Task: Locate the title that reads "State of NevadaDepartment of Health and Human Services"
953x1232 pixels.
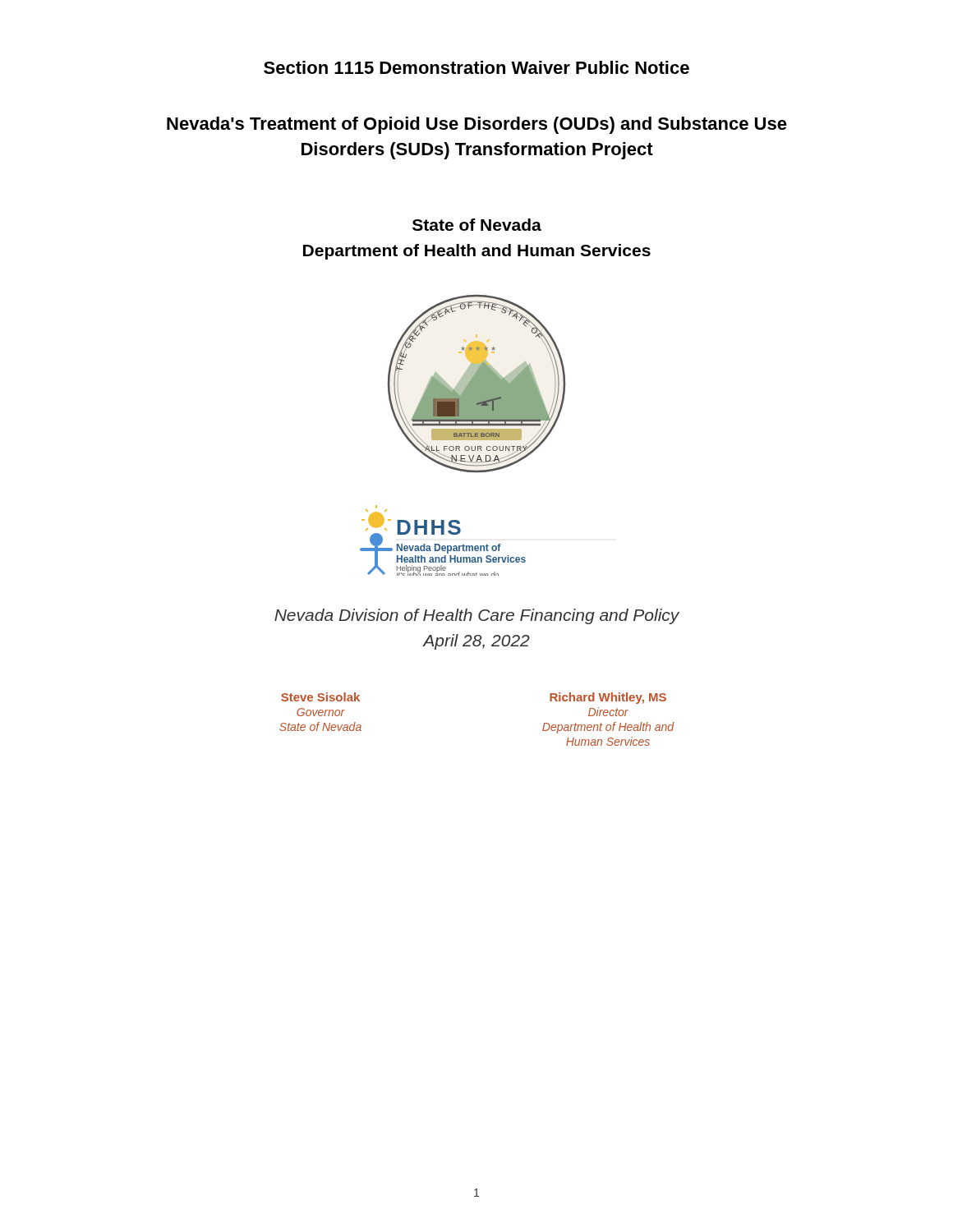Action: click(476, 237)
